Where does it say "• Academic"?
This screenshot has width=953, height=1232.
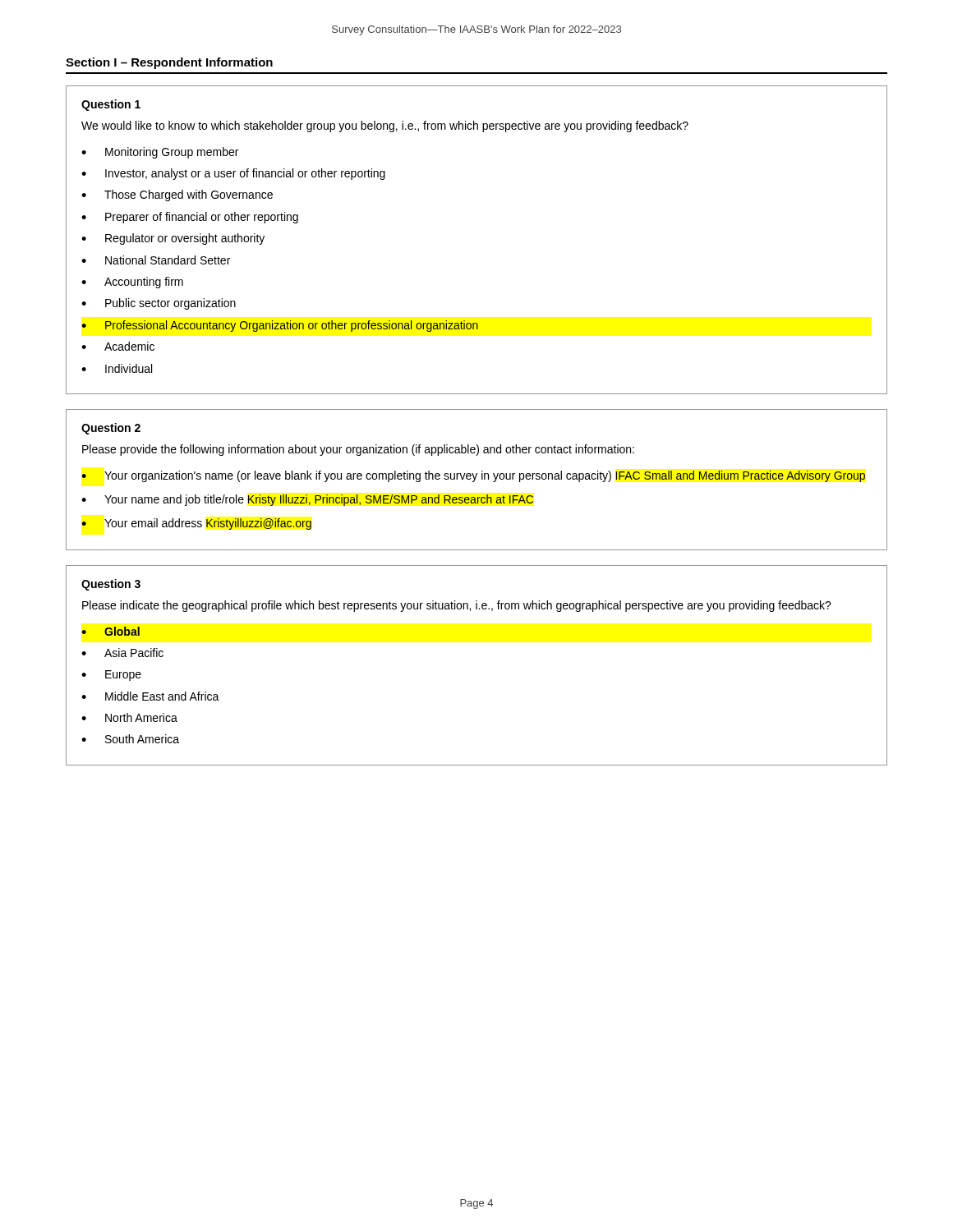pos(118,346)
